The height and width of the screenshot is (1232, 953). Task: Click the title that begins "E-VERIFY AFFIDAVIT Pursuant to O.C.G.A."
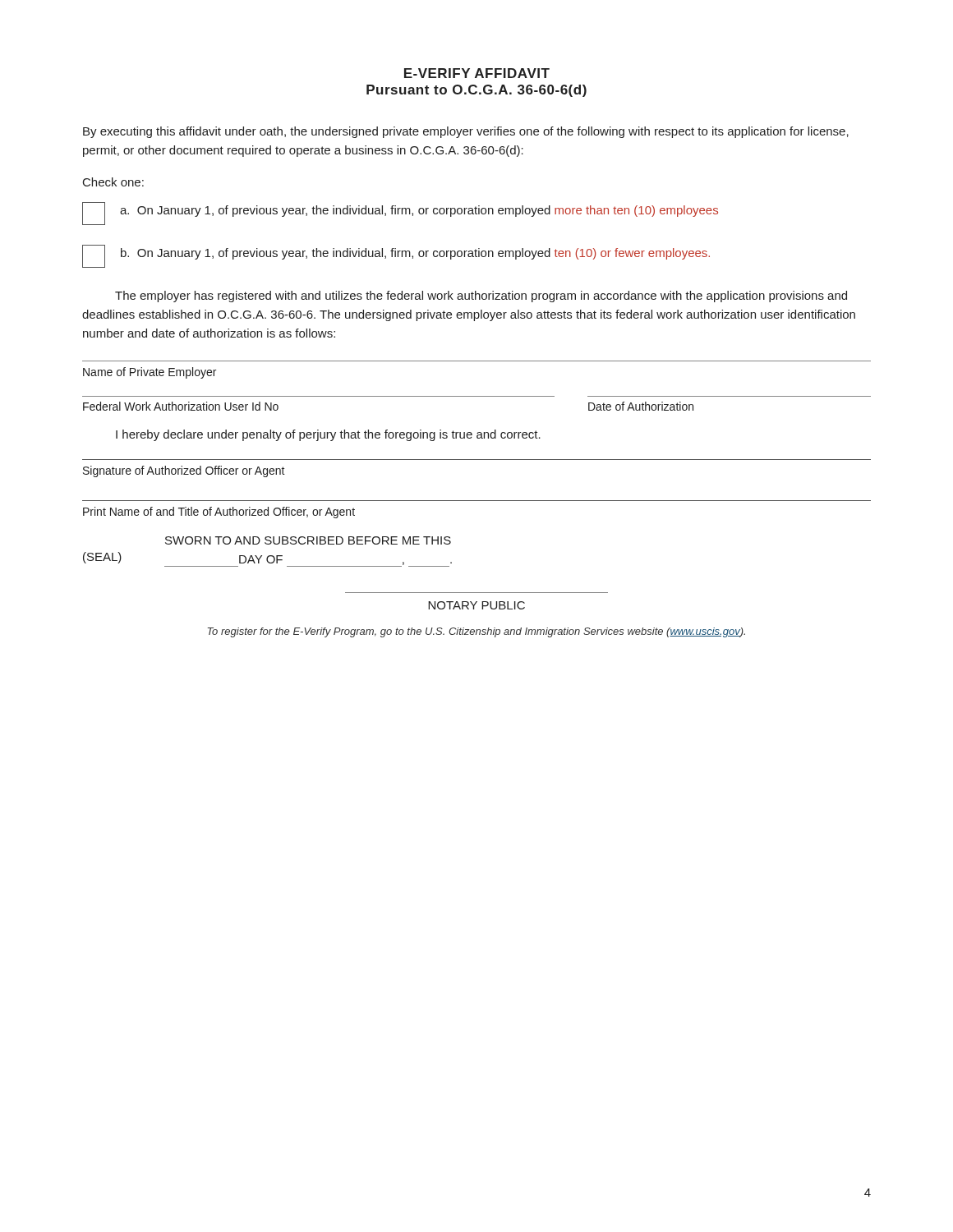coord(476,82)
